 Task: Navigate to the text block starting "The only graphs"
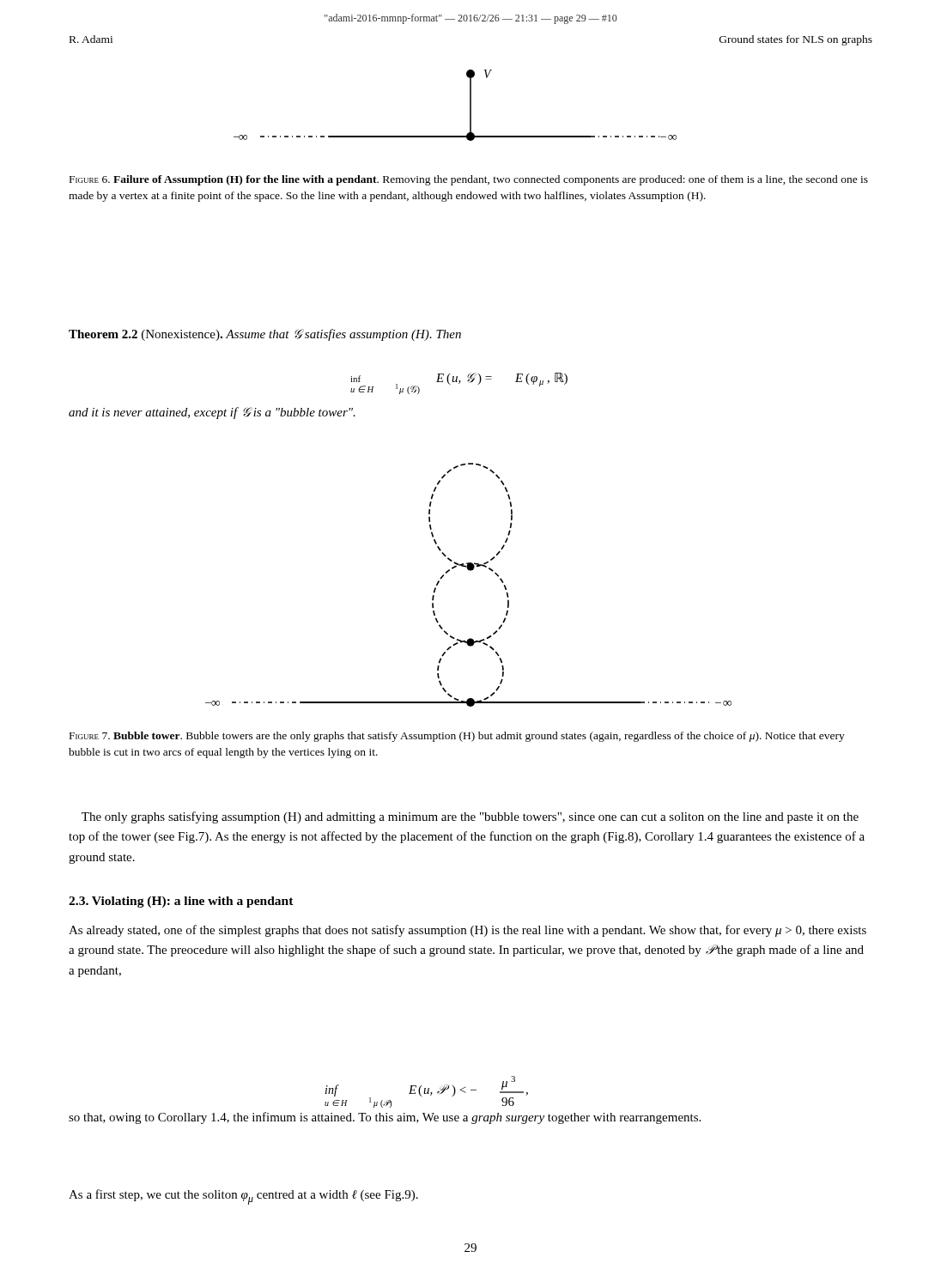coord(467,837)
